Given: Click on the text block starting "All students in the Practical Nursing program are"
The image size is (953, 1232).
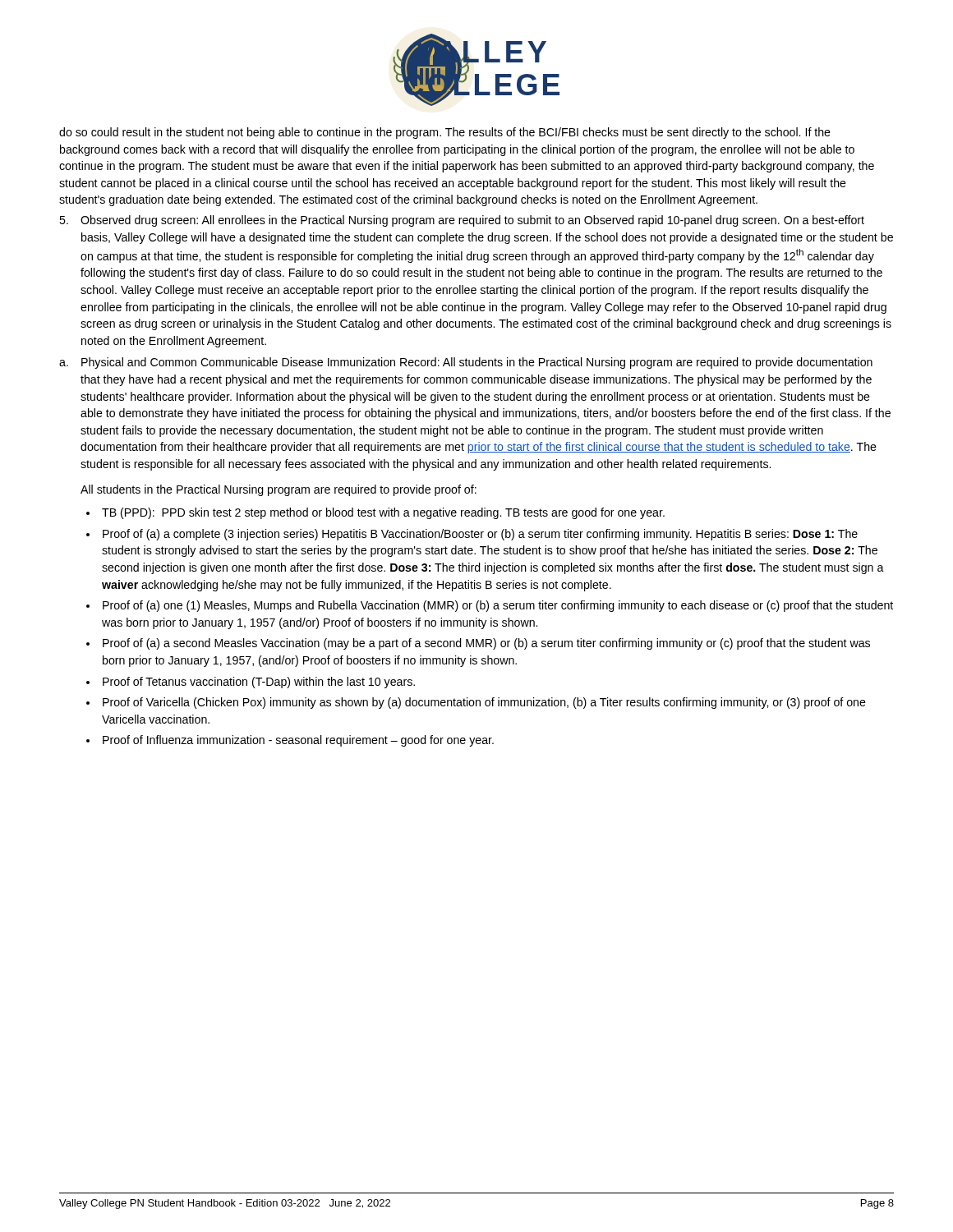Looking at the screenshot, I should 279,489.
